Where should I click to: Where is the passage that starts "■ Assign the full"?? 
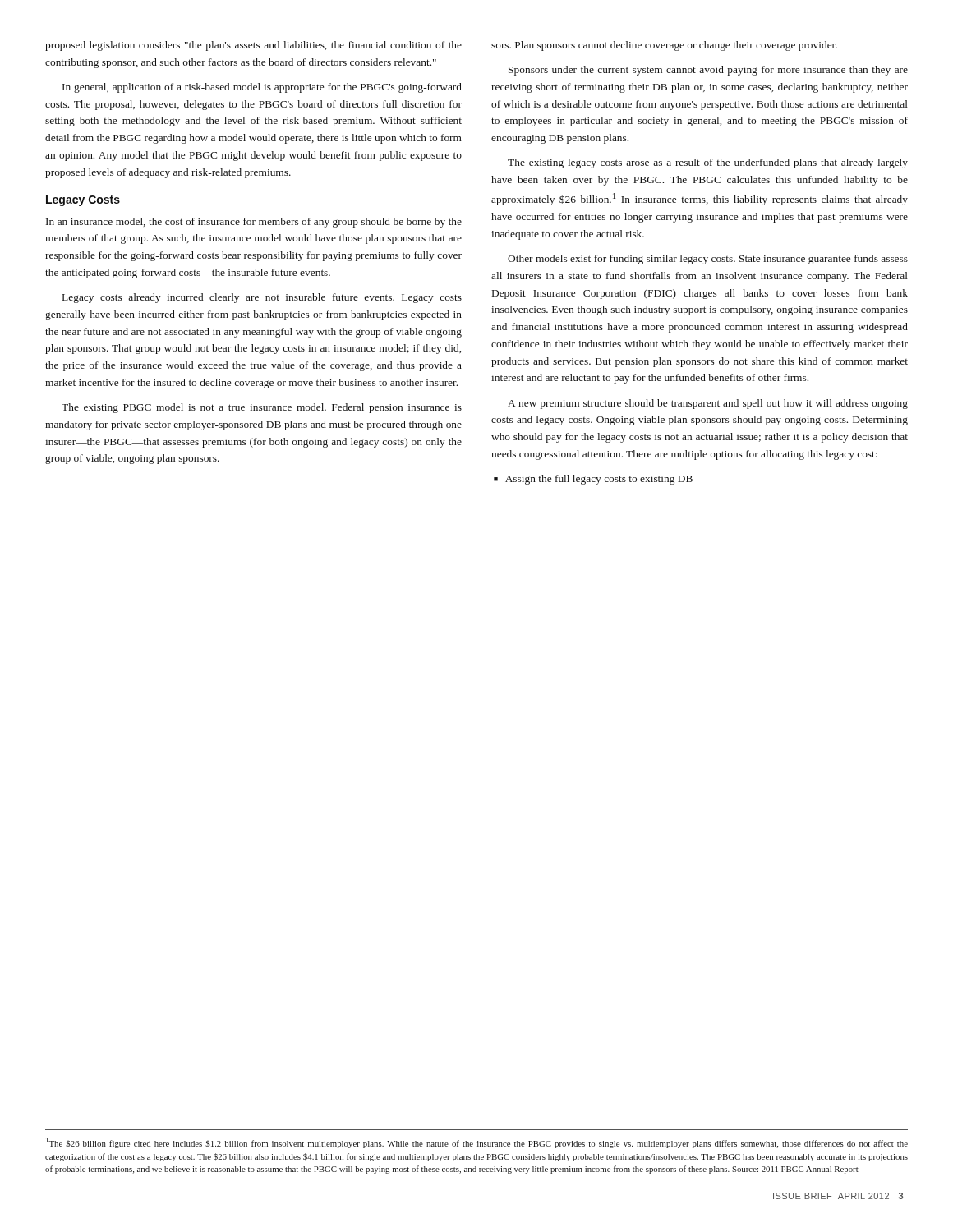701,479
